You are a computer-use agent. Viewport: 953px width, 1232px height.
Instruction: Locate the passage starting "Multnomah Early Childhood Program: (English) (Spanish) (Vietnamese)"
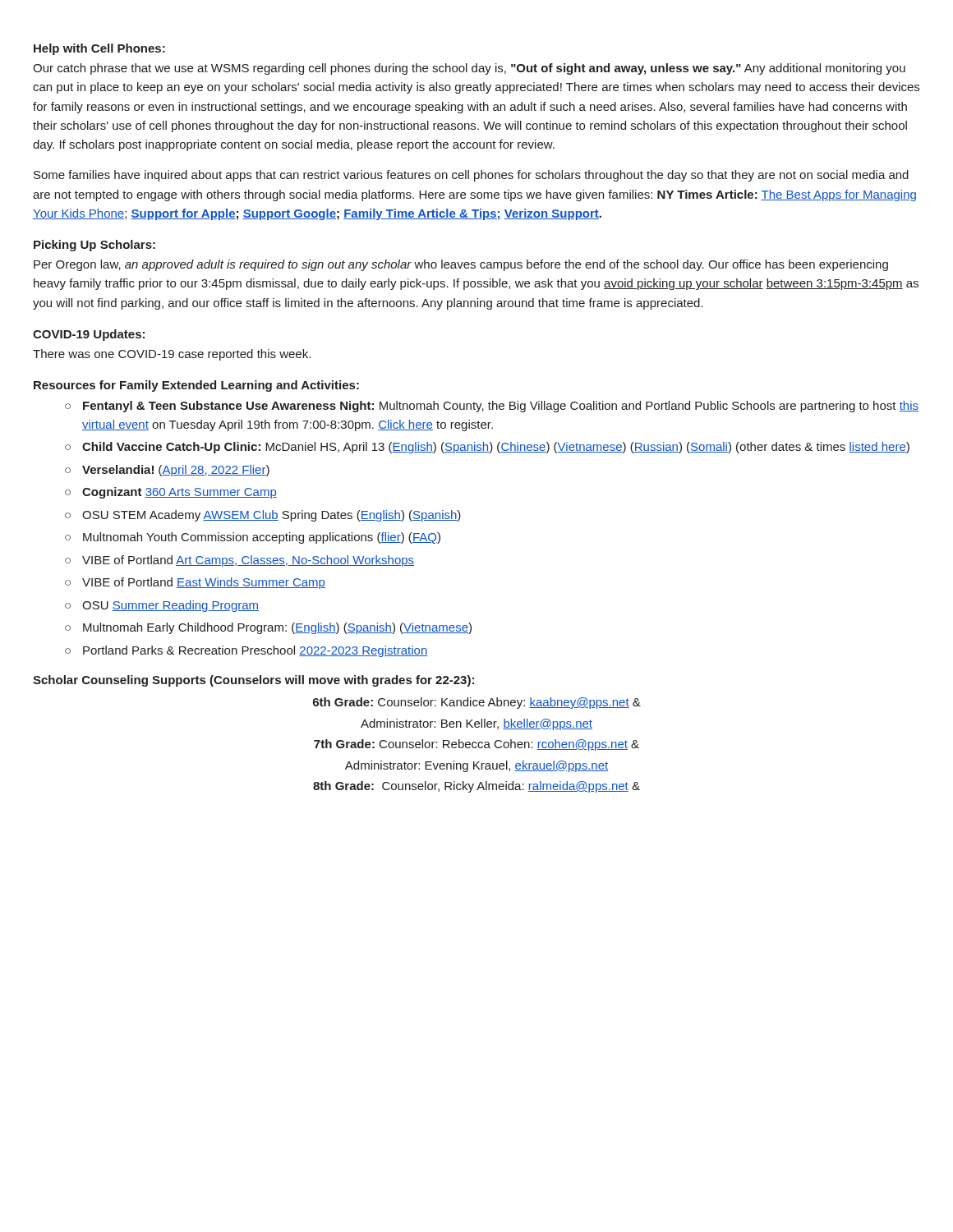pyautogui.click(x=277, y=627)
